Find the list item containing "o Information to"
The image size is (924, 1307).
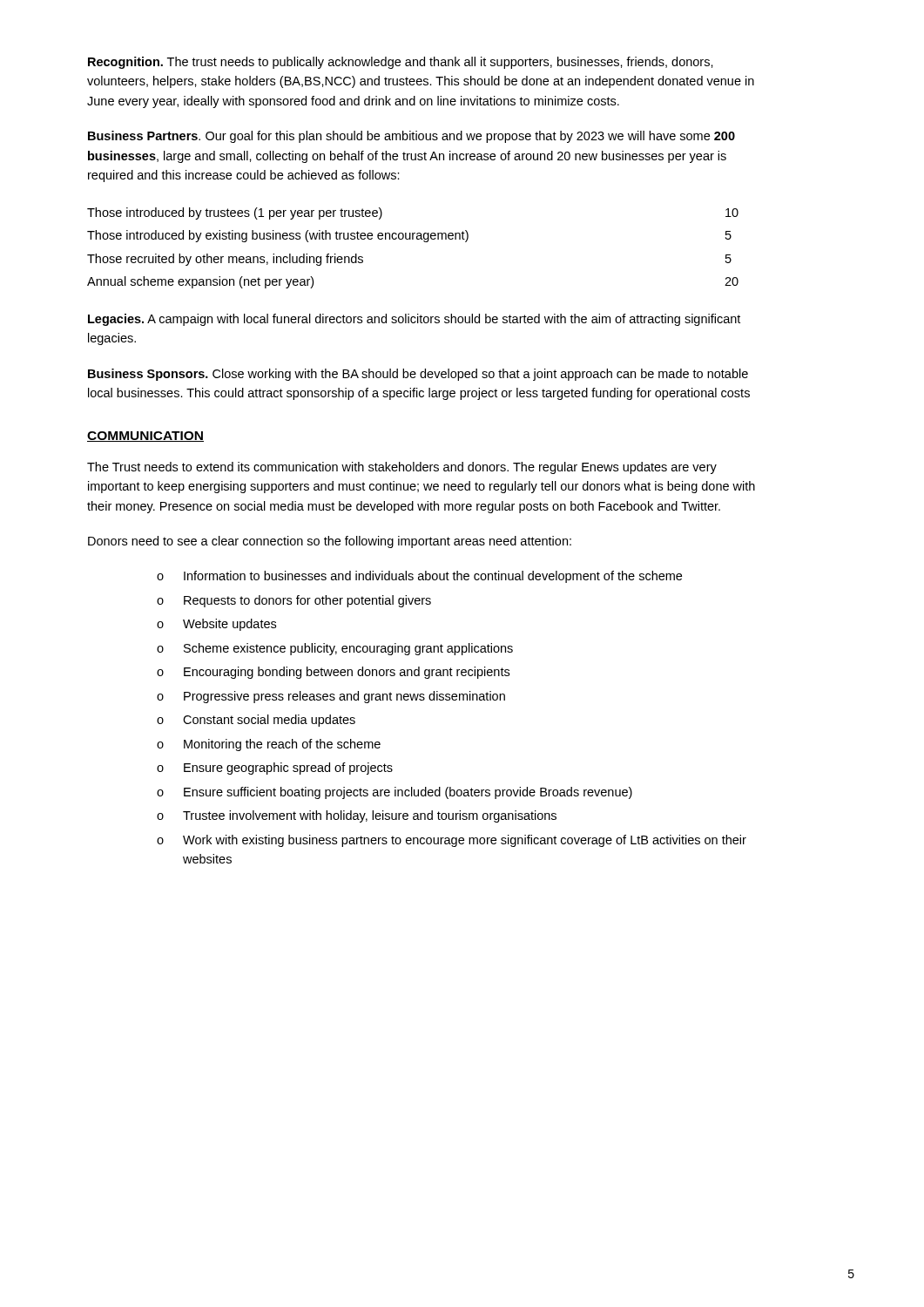click(462, 577)
